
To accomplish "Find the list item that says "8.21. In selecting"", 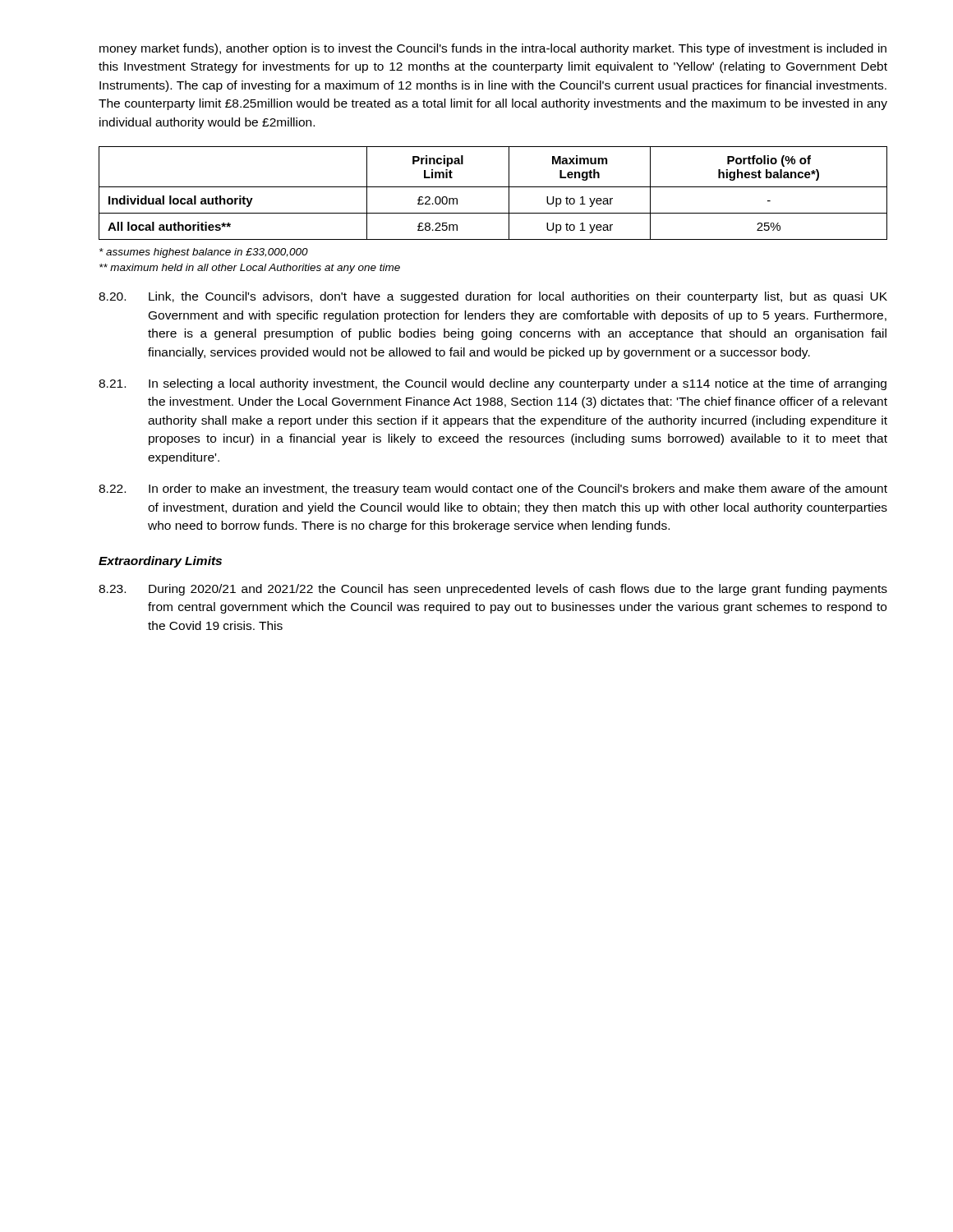I will [493, 421].
